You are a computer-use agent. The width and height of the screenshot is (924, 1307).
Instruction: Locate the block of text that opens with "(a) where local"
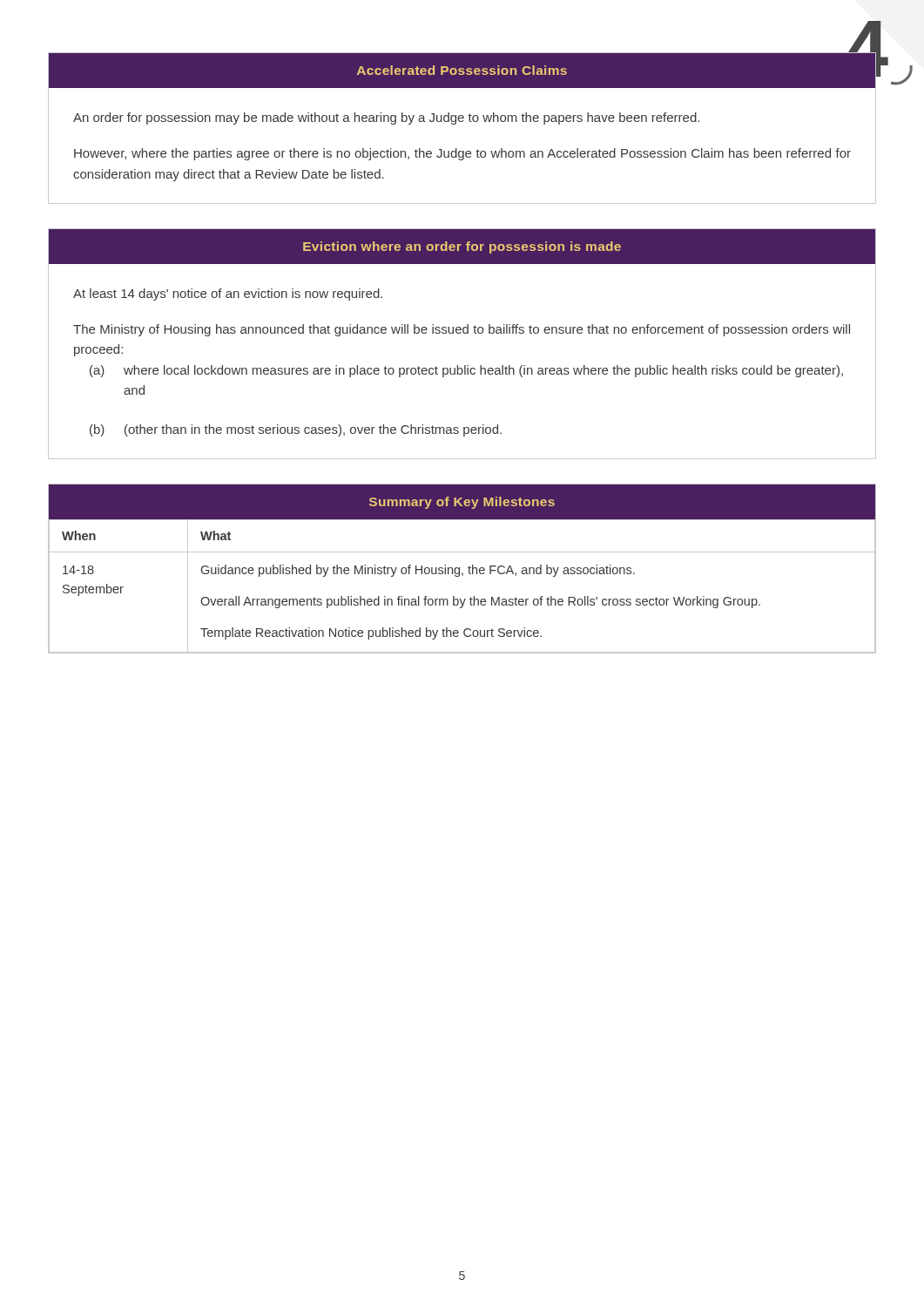470,380
